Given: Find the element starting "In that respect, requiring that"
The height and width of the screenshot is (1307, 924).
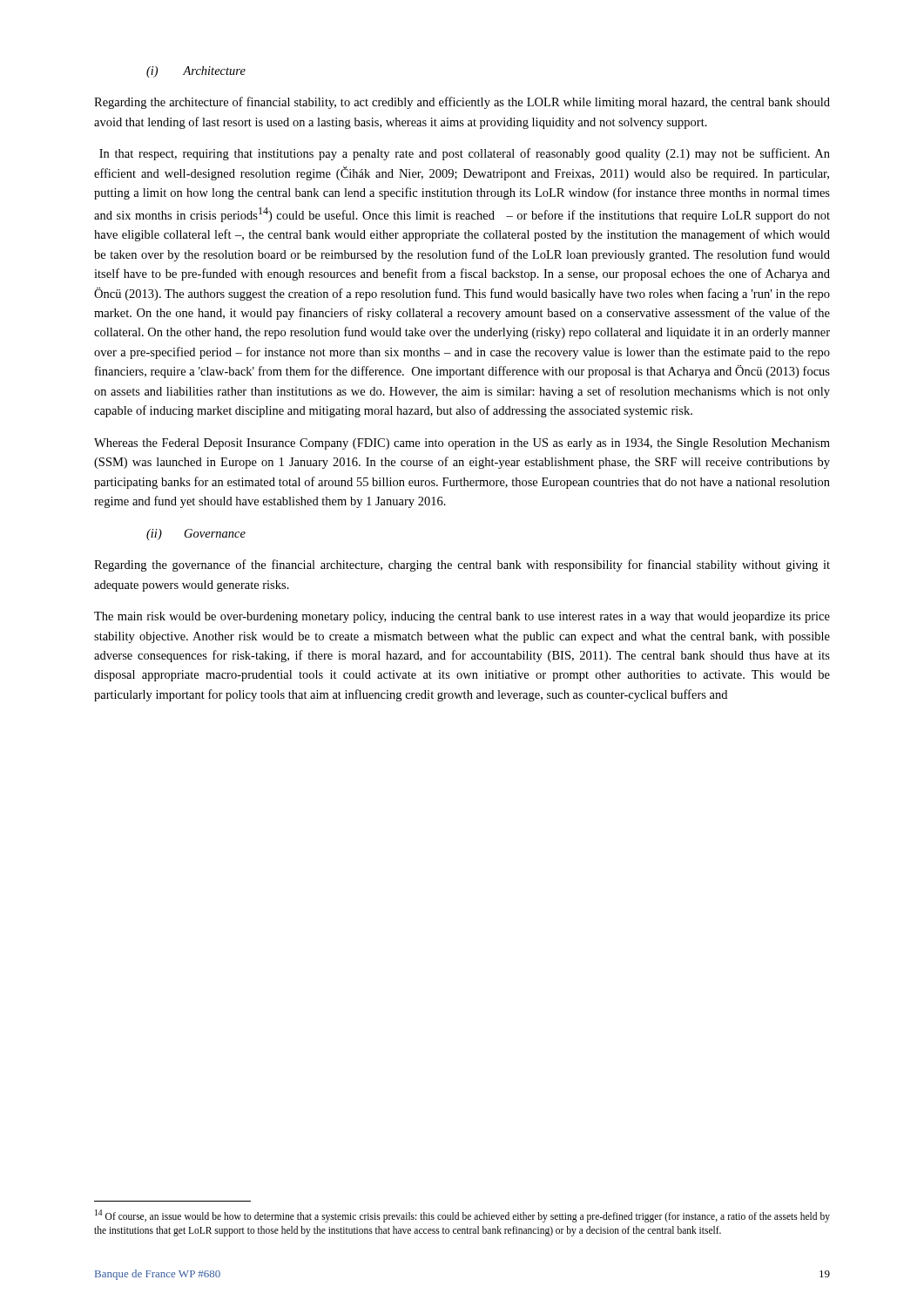Looking at the screenshot, I should pos(462,282).
